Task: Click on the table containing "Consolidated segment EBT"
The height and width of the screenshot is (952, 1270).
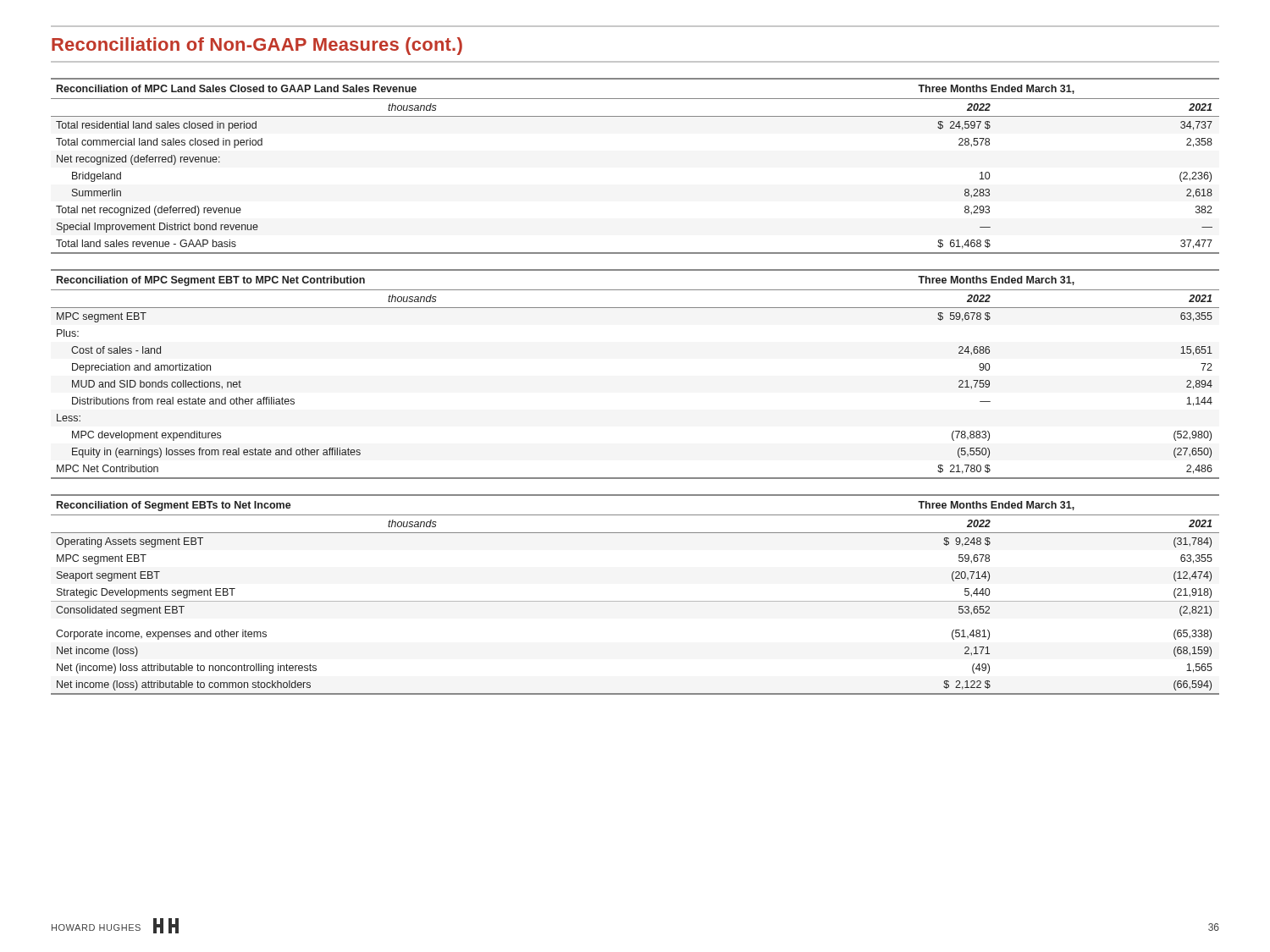Action: 635,594
